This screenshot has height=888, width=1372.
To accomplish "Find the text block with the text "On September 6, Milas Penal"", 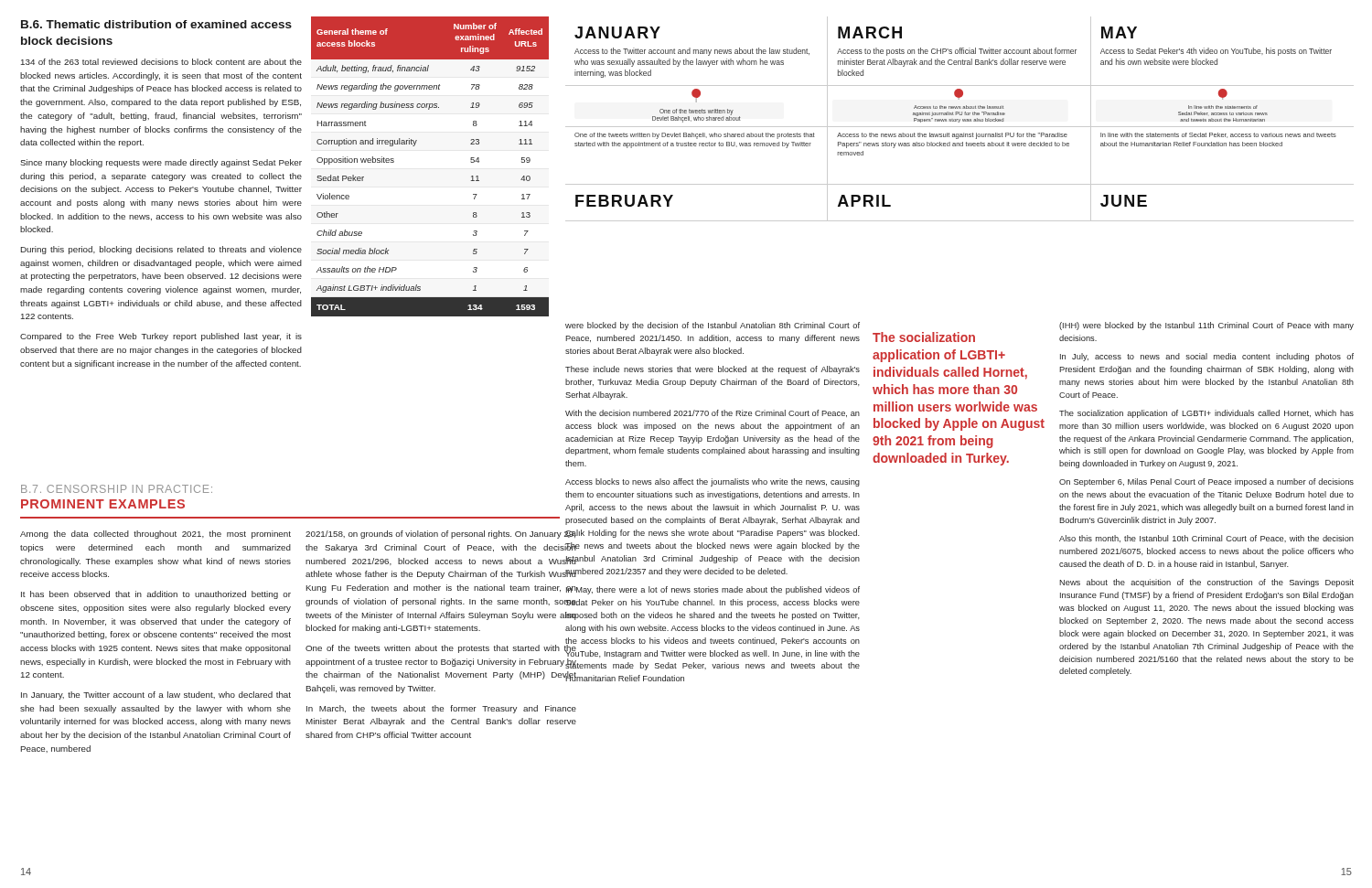I will [x=1206, y=501].
